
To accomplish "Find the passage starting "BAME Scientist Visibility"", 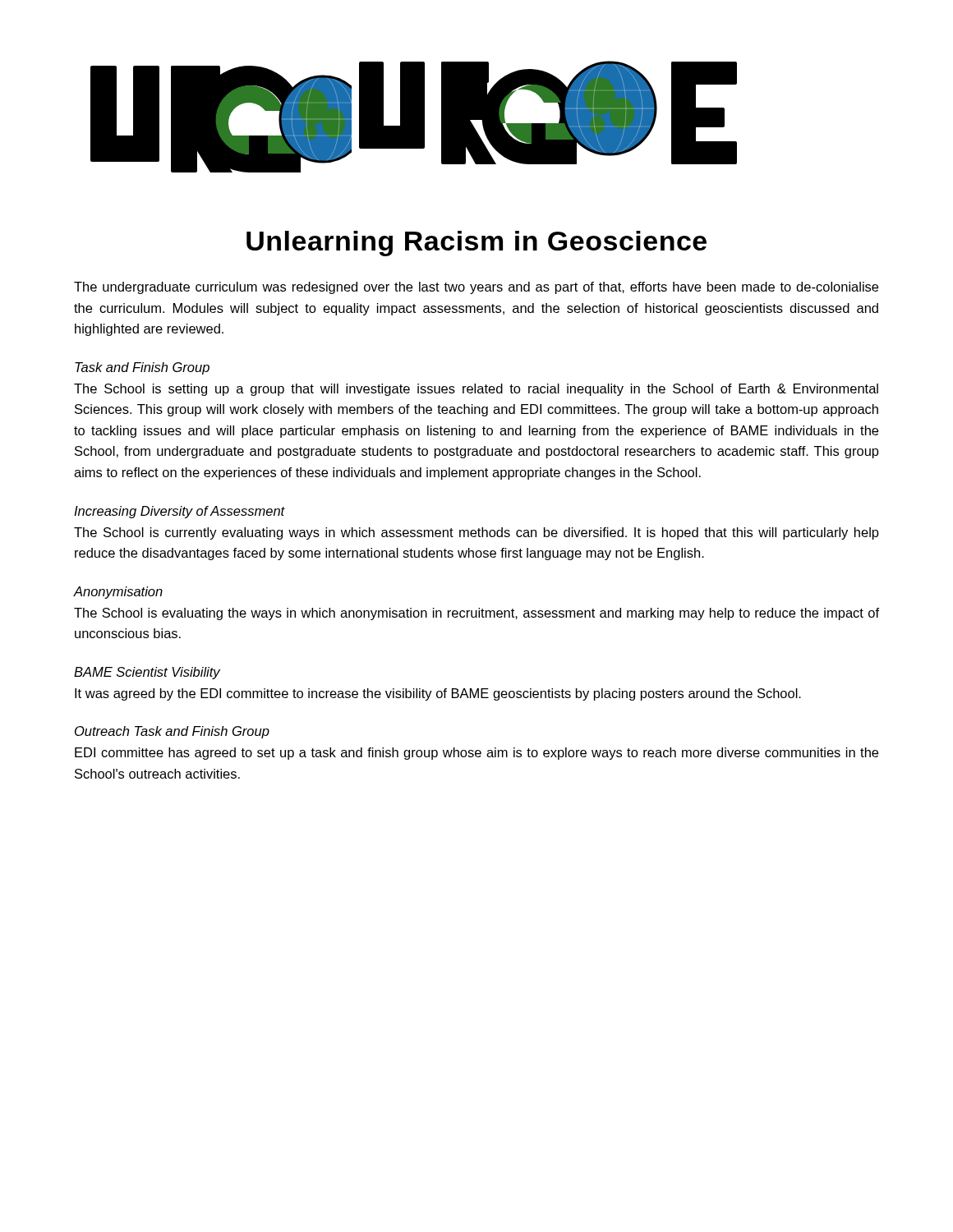I will point(147,672).
